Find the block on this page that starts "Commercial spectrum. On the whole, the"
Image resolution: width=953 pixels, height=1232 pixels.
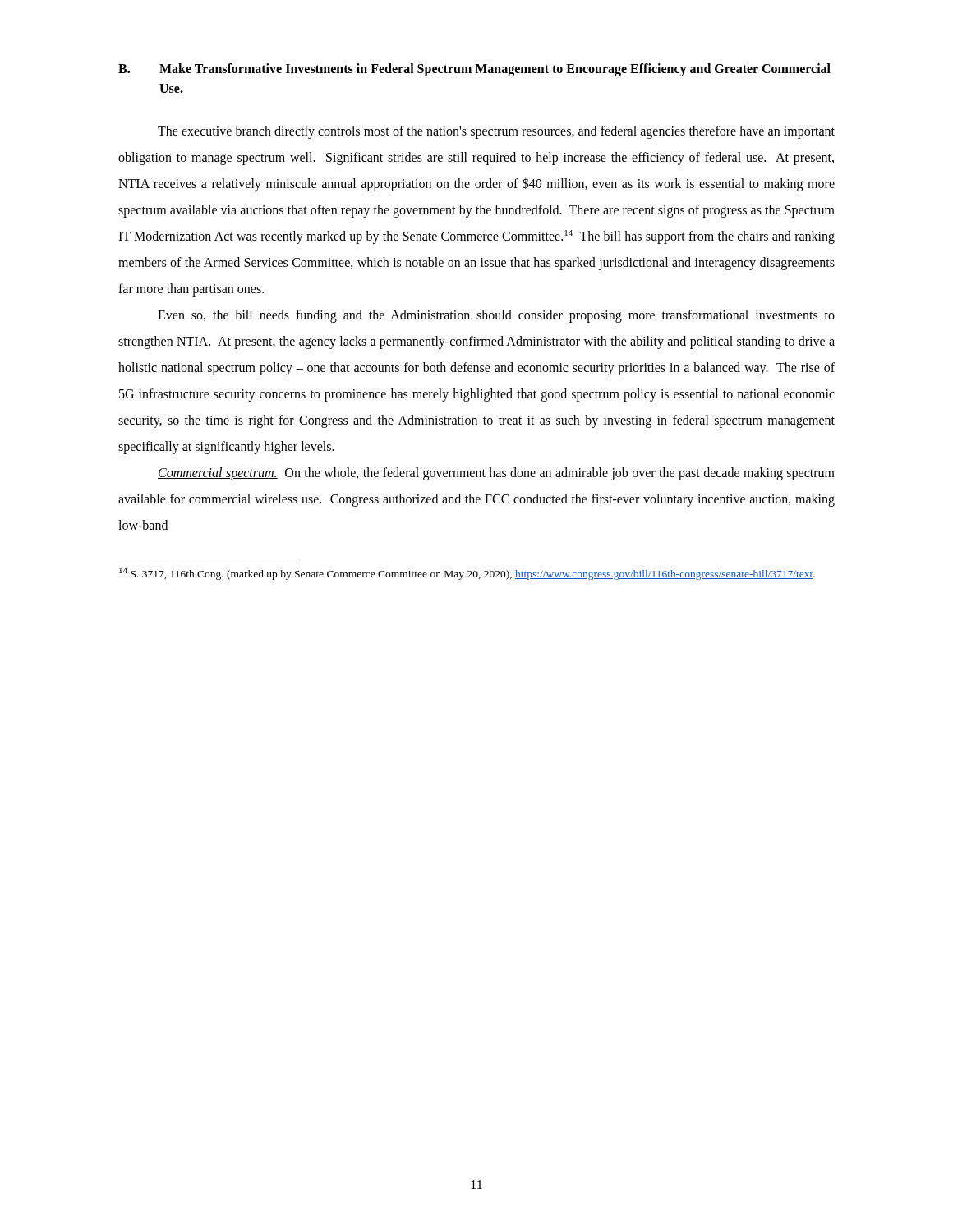tap(476, 499)
